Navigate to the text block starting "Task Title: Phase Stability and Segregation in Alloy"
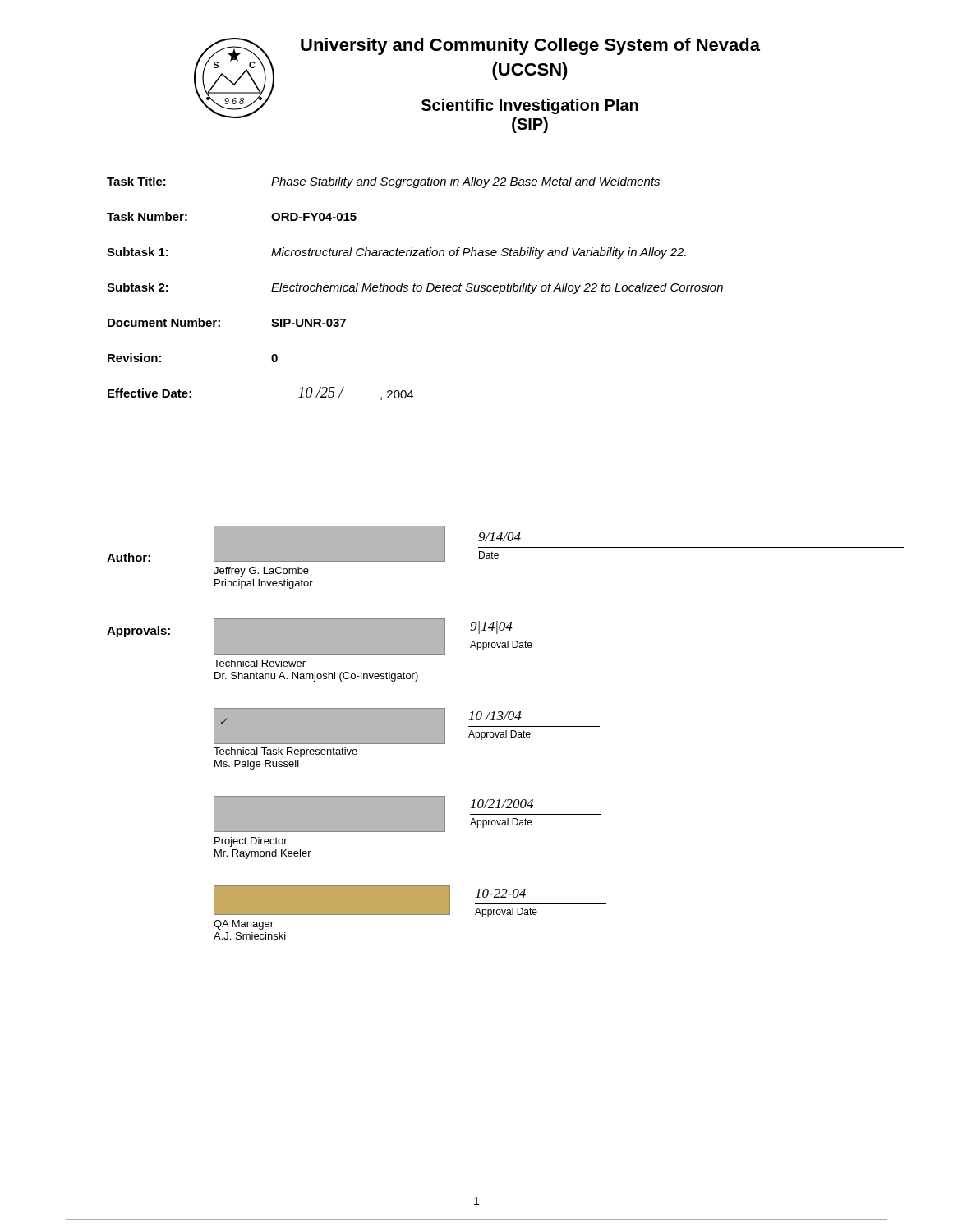The width and height of the screenshot is (953, 1232). coord(497,181)
